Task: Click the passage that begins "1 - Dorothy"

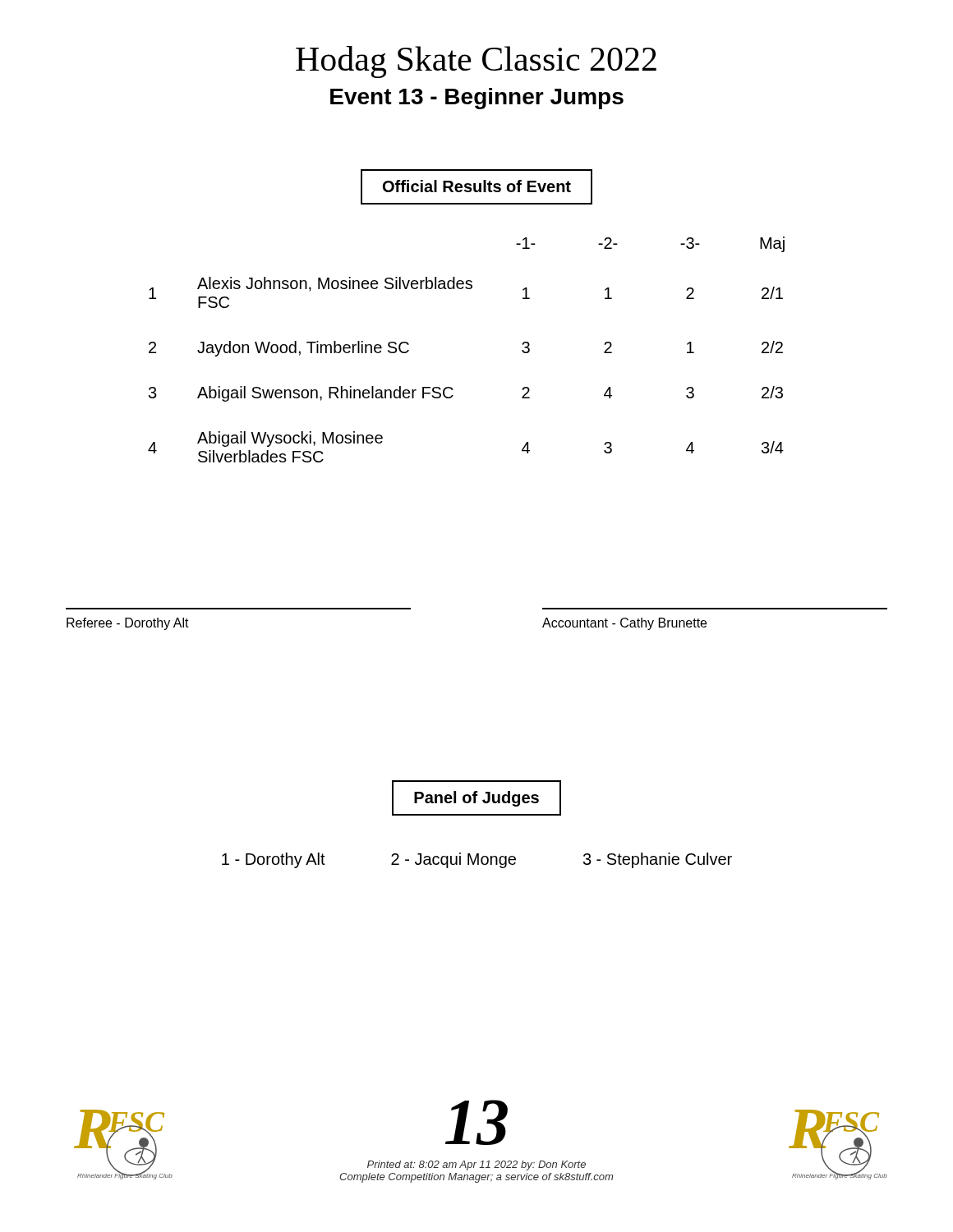Action: coord(273,859)
